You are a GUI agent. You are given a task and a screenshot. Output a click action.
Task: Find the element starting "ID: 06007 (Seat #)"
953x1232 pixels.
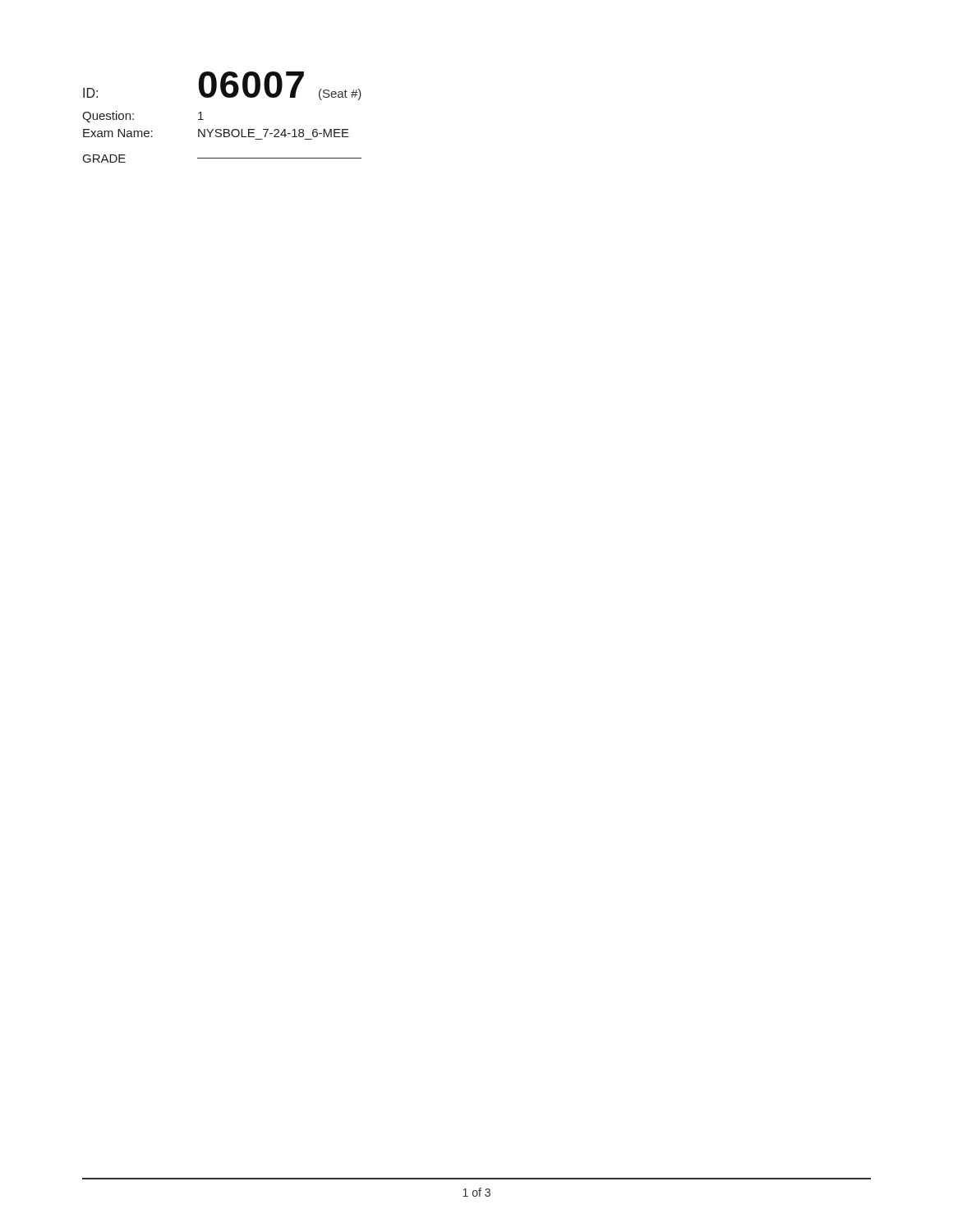[222, 85]
